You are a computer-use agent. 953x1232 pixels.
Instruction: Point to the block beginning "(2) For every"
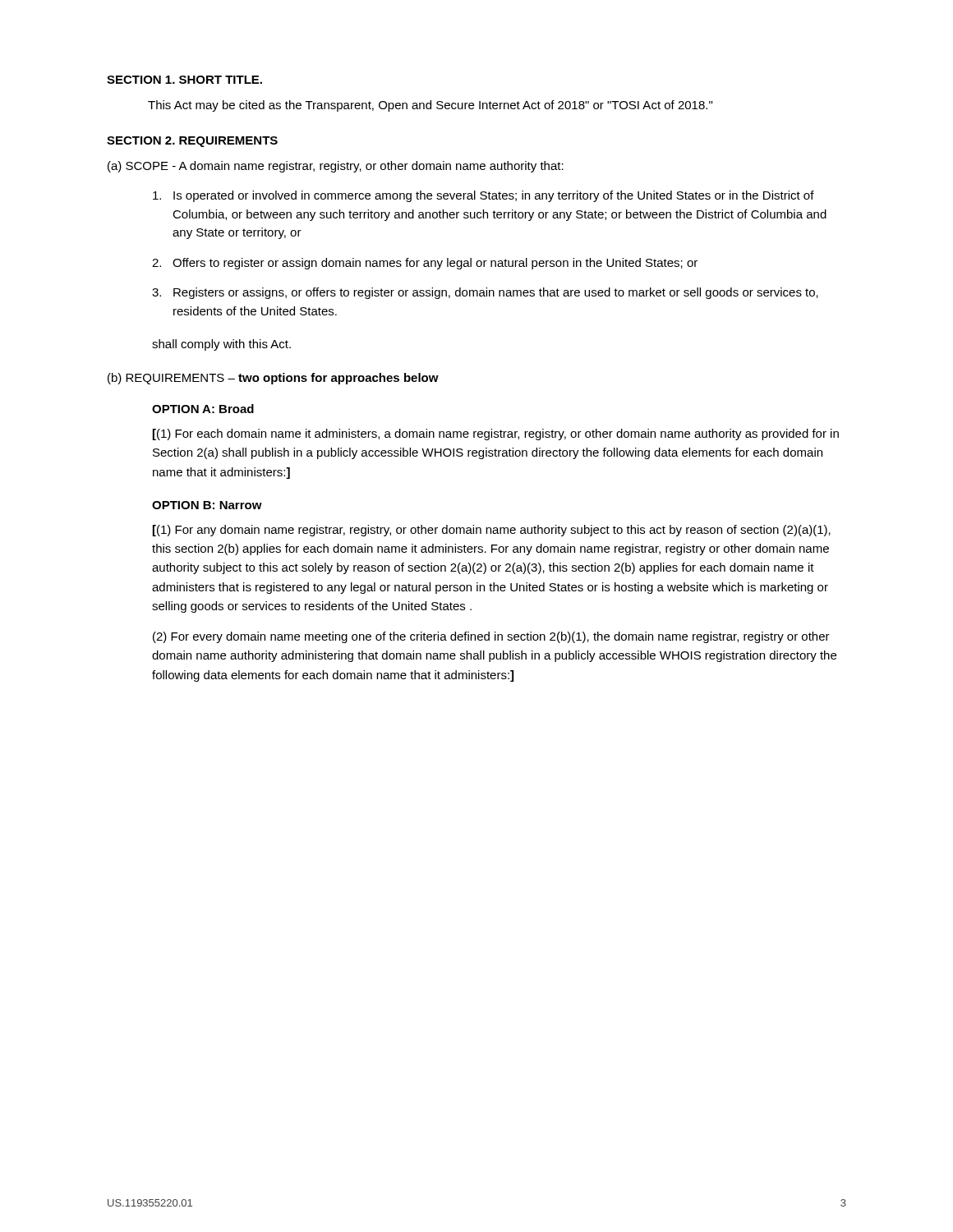coord(494,655)
